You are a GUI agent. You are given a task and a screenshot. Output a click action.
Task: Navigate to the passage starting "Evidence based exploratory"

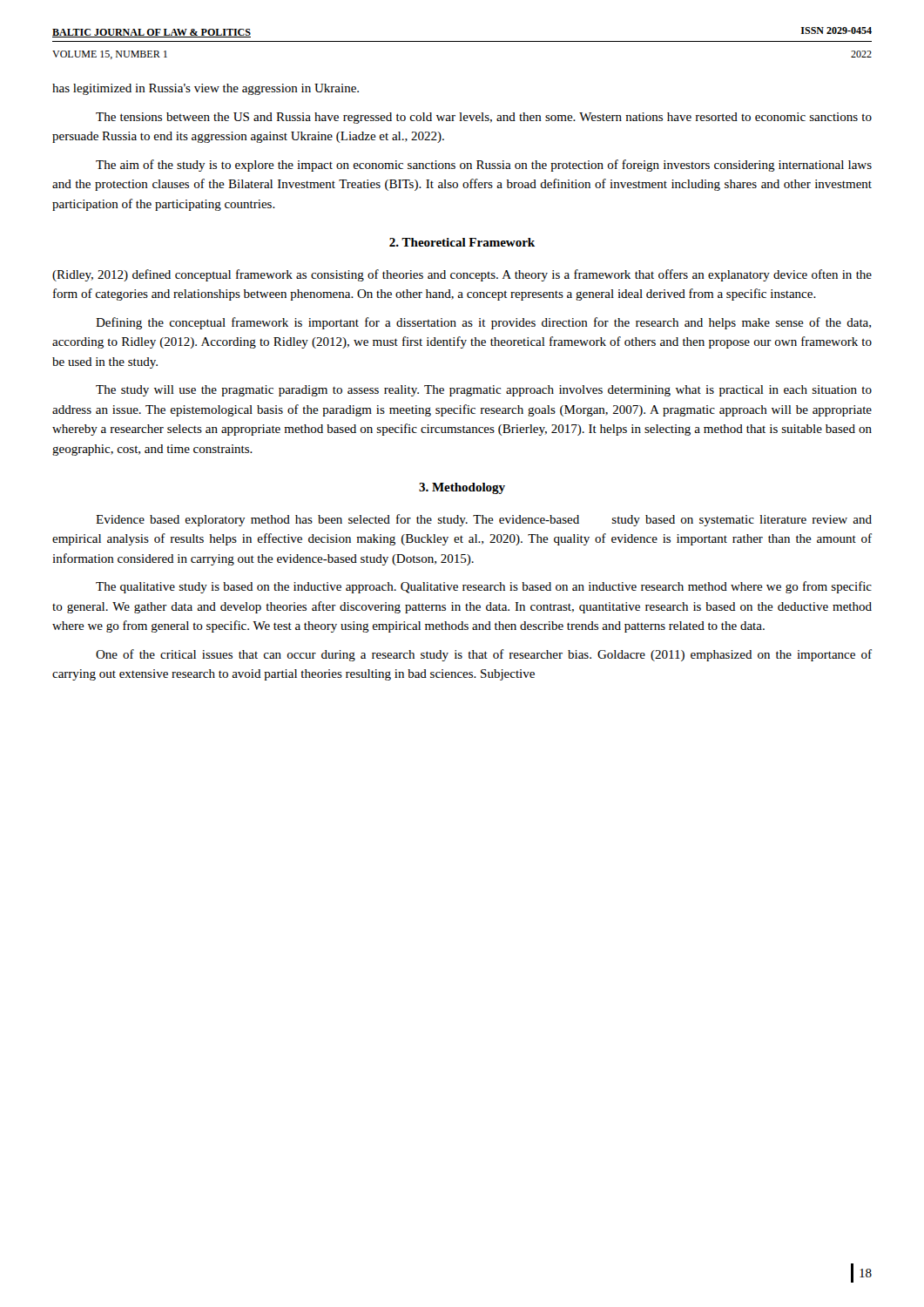click(462, 539)
